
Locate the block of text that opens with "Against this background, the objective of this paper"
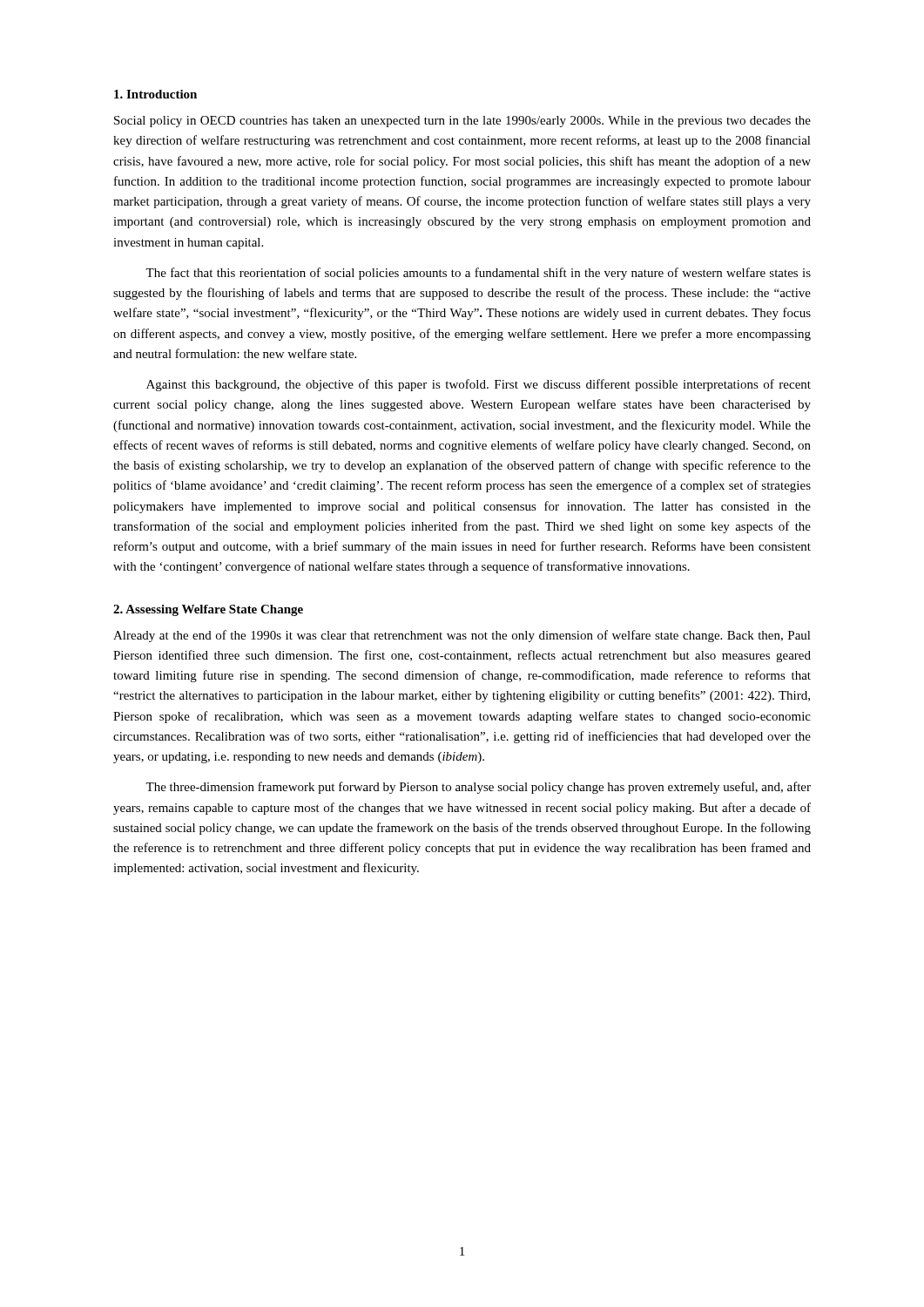tap(462, 476)
